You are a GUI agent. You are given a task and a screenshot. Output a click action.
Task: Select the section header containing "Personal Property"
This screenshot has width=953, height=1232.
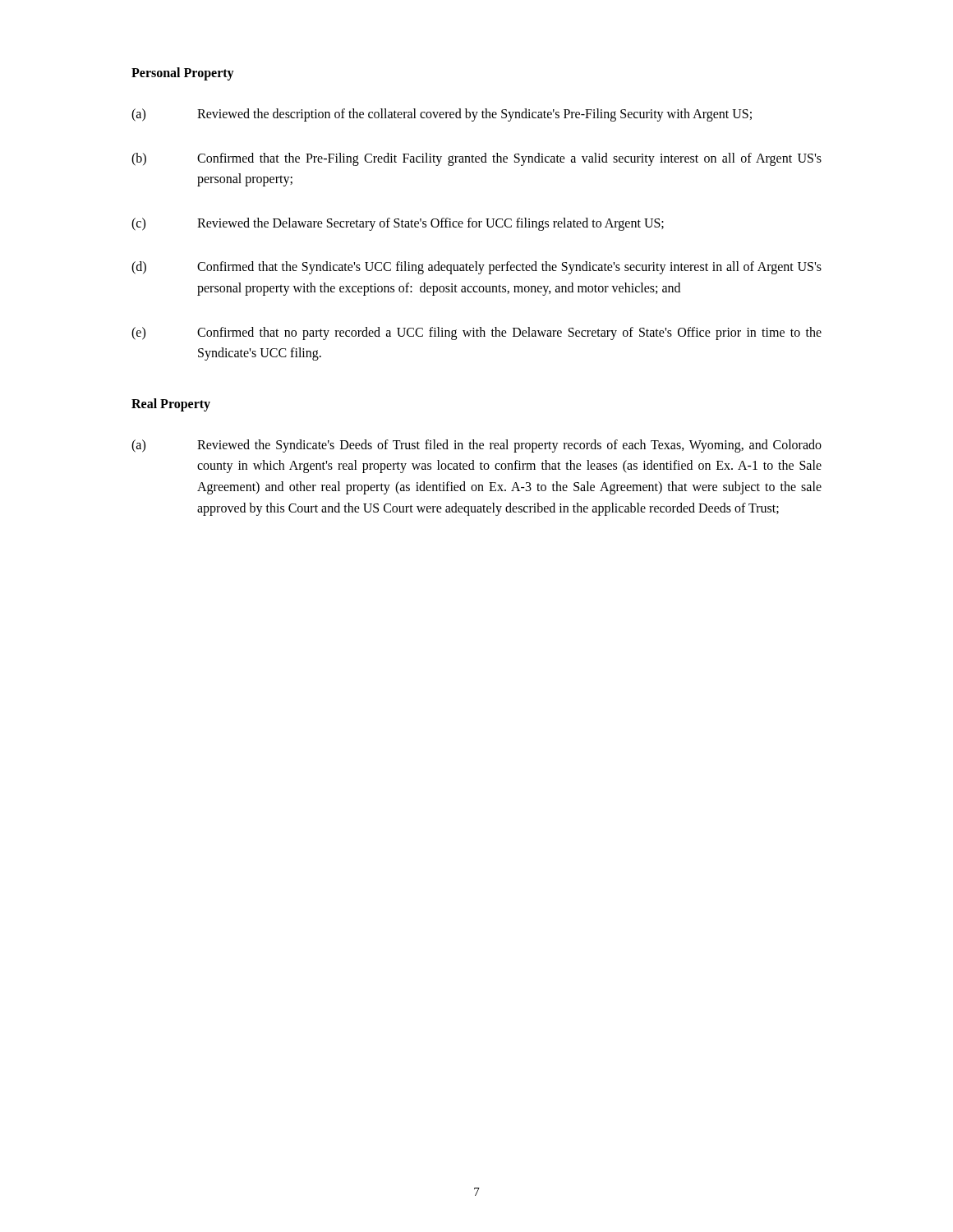(183, 73)
